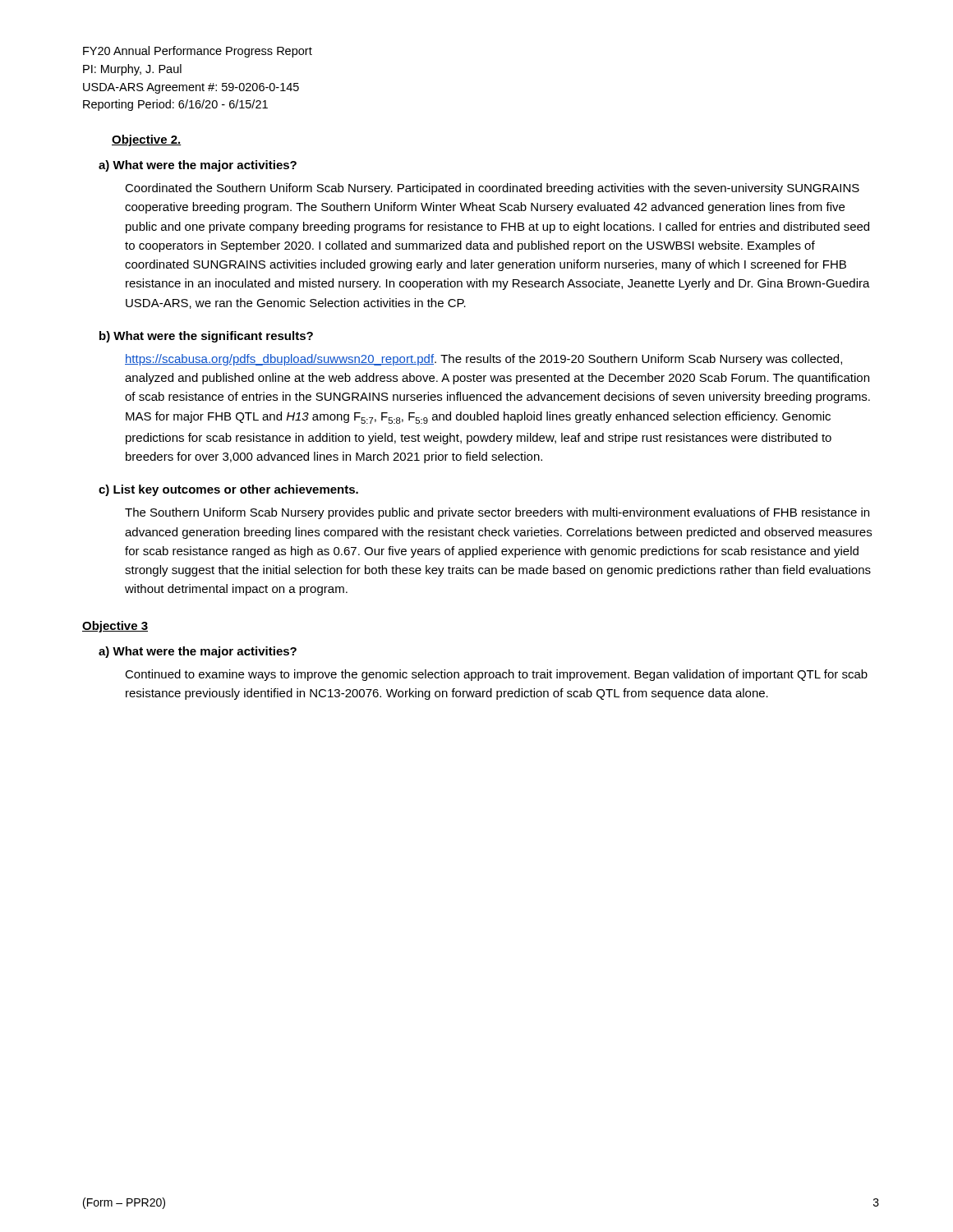
Task: Locate the text starting "Continued to examine"
Action: pos(496,683)
